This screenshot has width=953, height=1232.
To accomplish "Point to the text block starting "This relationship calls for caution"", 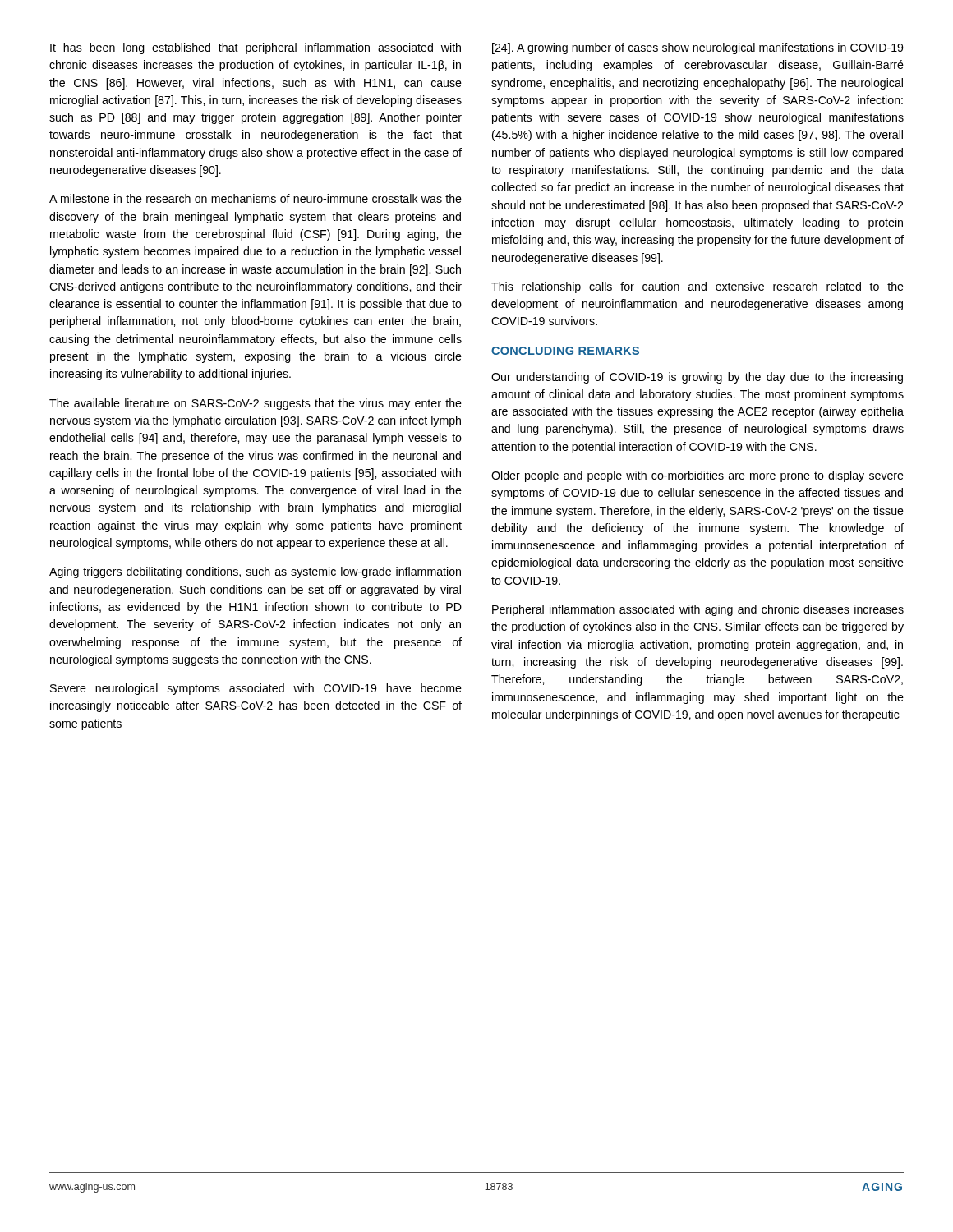I will (698, 305).
